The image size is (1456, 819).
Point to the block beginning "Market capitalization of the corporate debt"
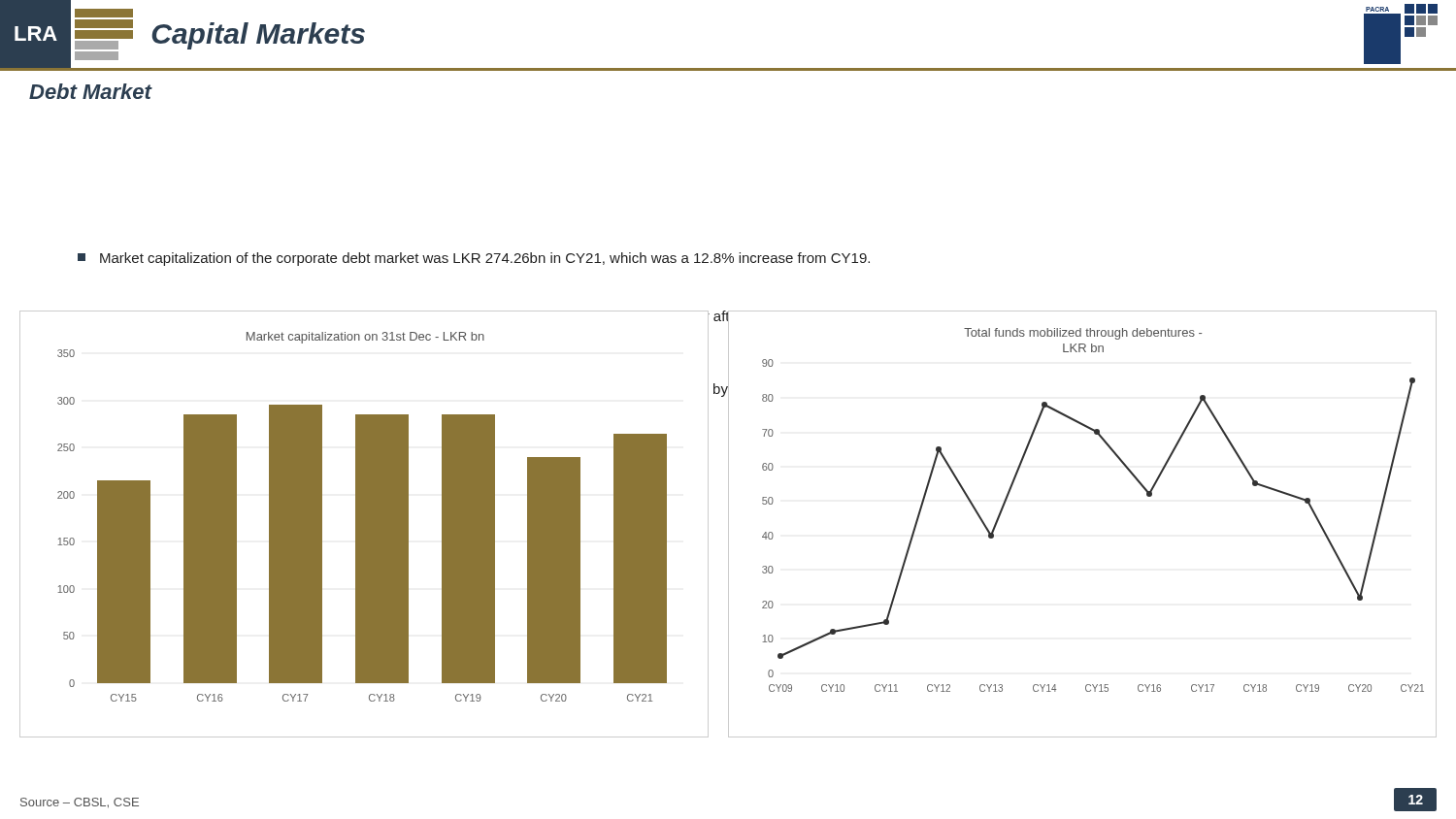coord(474,258)
